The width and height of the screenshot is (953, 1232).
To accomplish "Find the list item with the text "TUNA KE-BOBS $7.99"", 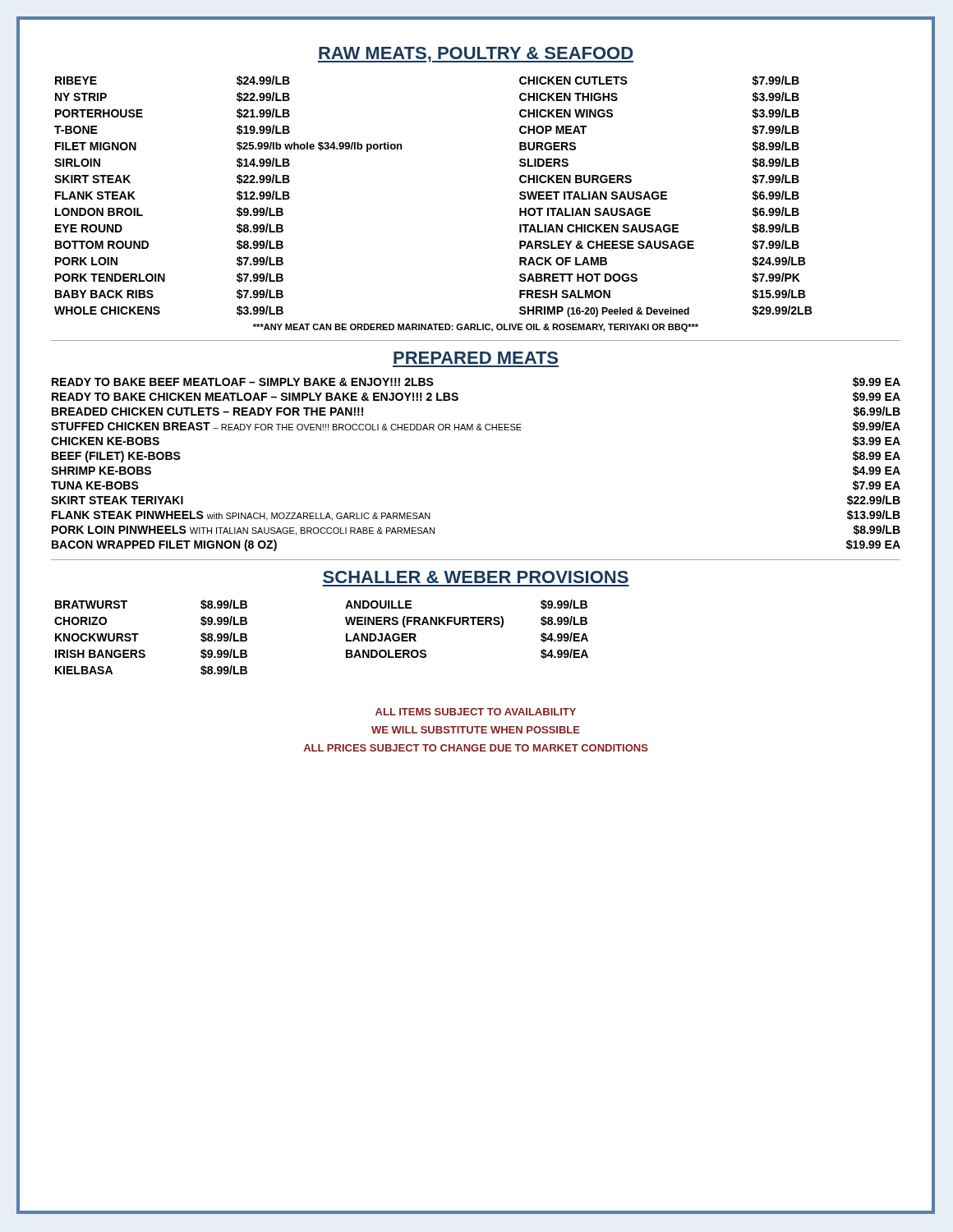I will tap(97, 485).
